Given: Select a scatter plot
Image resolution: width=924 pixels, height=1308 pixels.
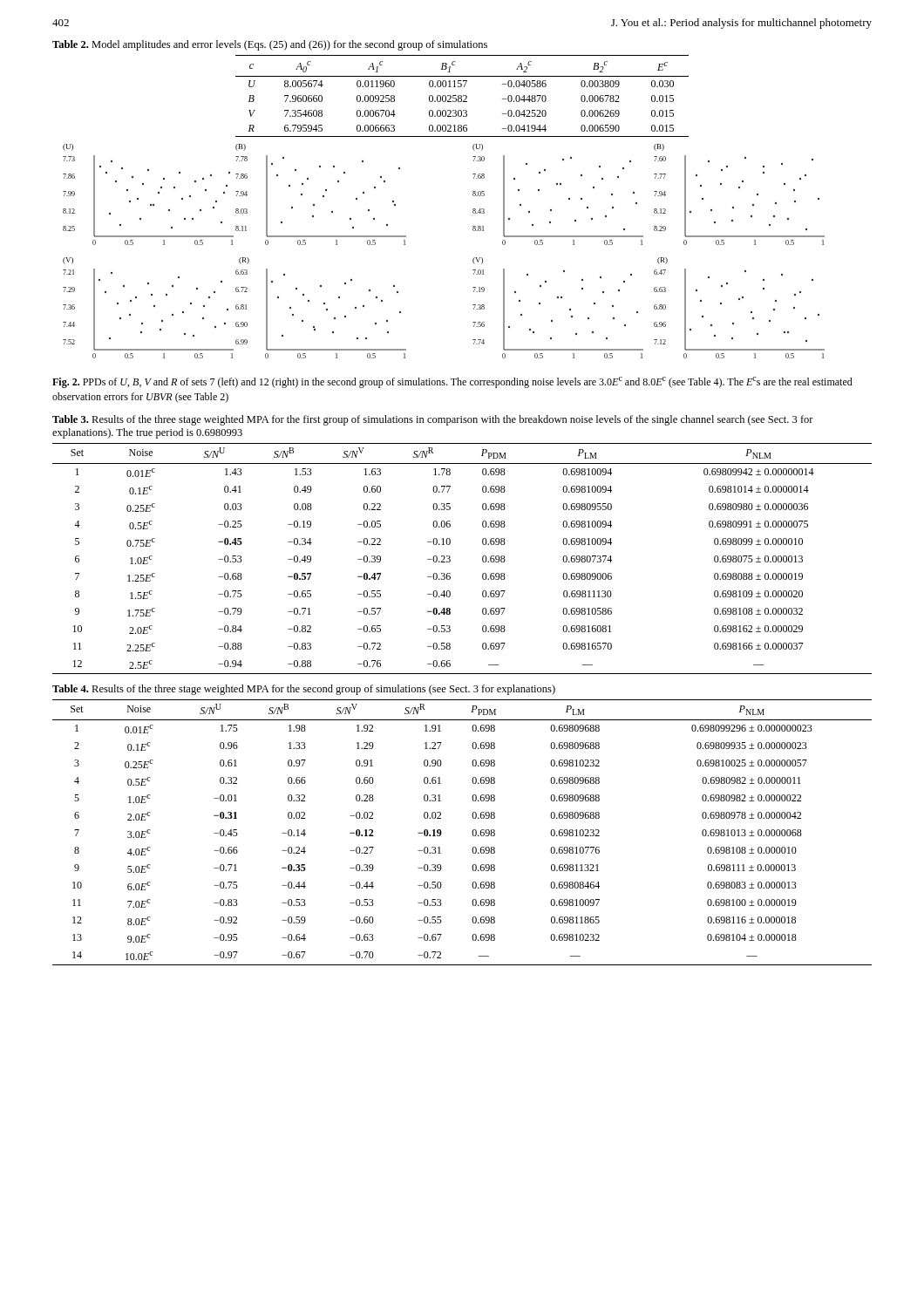Looking at the screenshot, I should (462, 256).
